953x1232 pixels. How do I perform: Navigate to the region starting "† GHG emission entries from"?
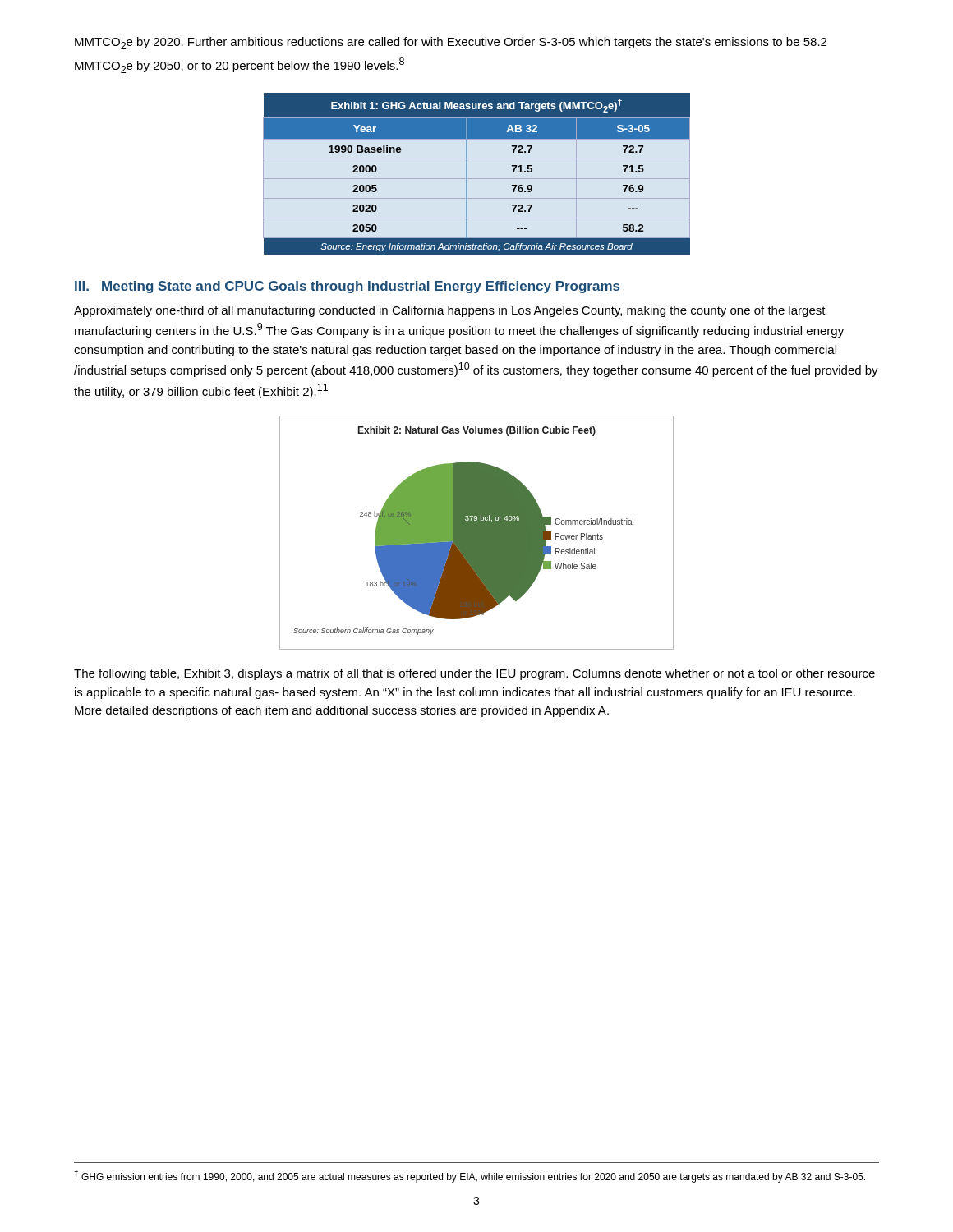(470, 1176)
